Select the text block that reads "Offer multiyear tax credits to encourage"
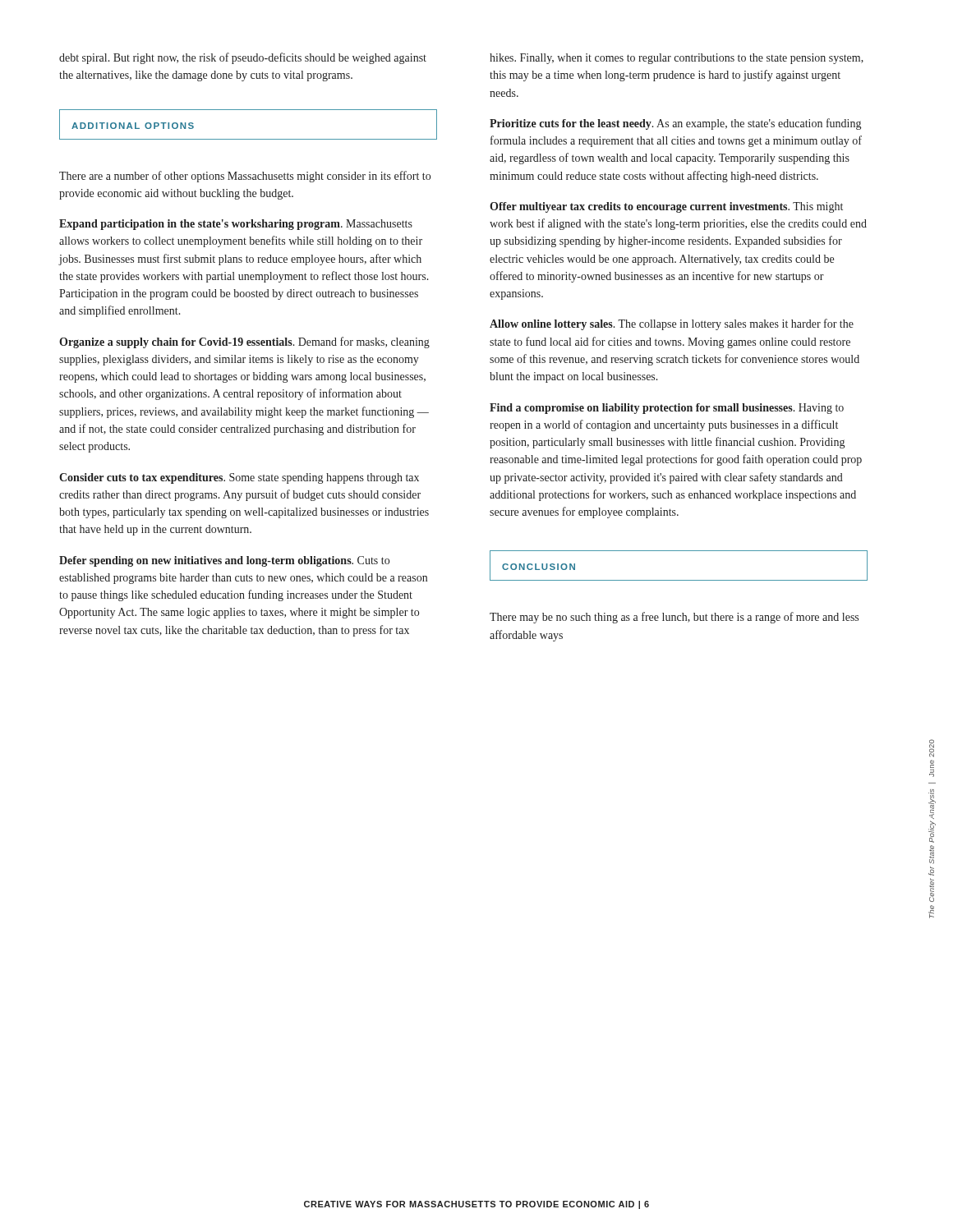Image resolution: width=953 pixels, height=1232 pixels. click(678, 250)
